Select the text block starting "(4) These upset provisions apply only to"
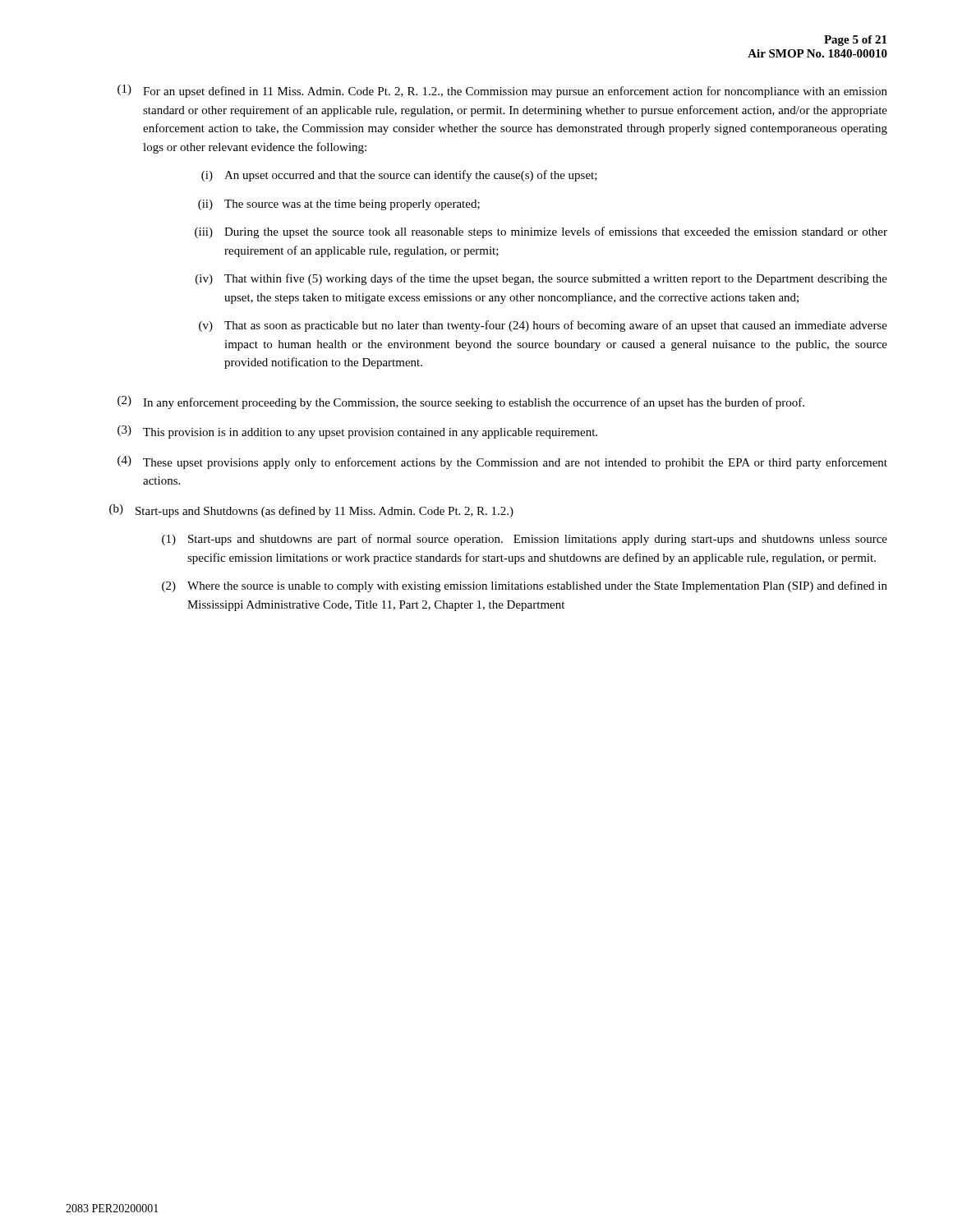This screenshot has width=953, height=1232. [485, 471]
